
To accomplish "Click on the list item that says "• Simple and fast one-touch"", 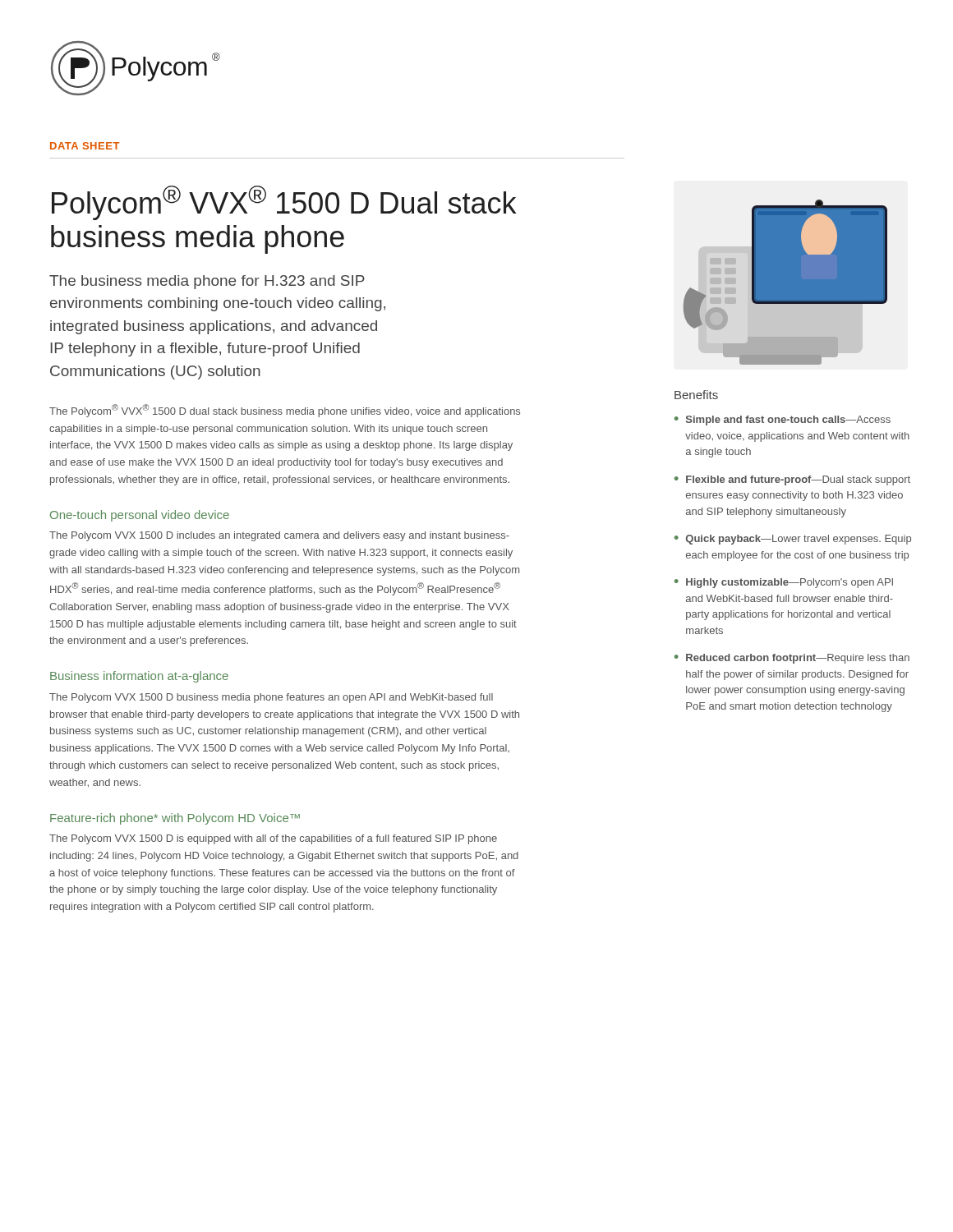I will (x=793, y=436).
